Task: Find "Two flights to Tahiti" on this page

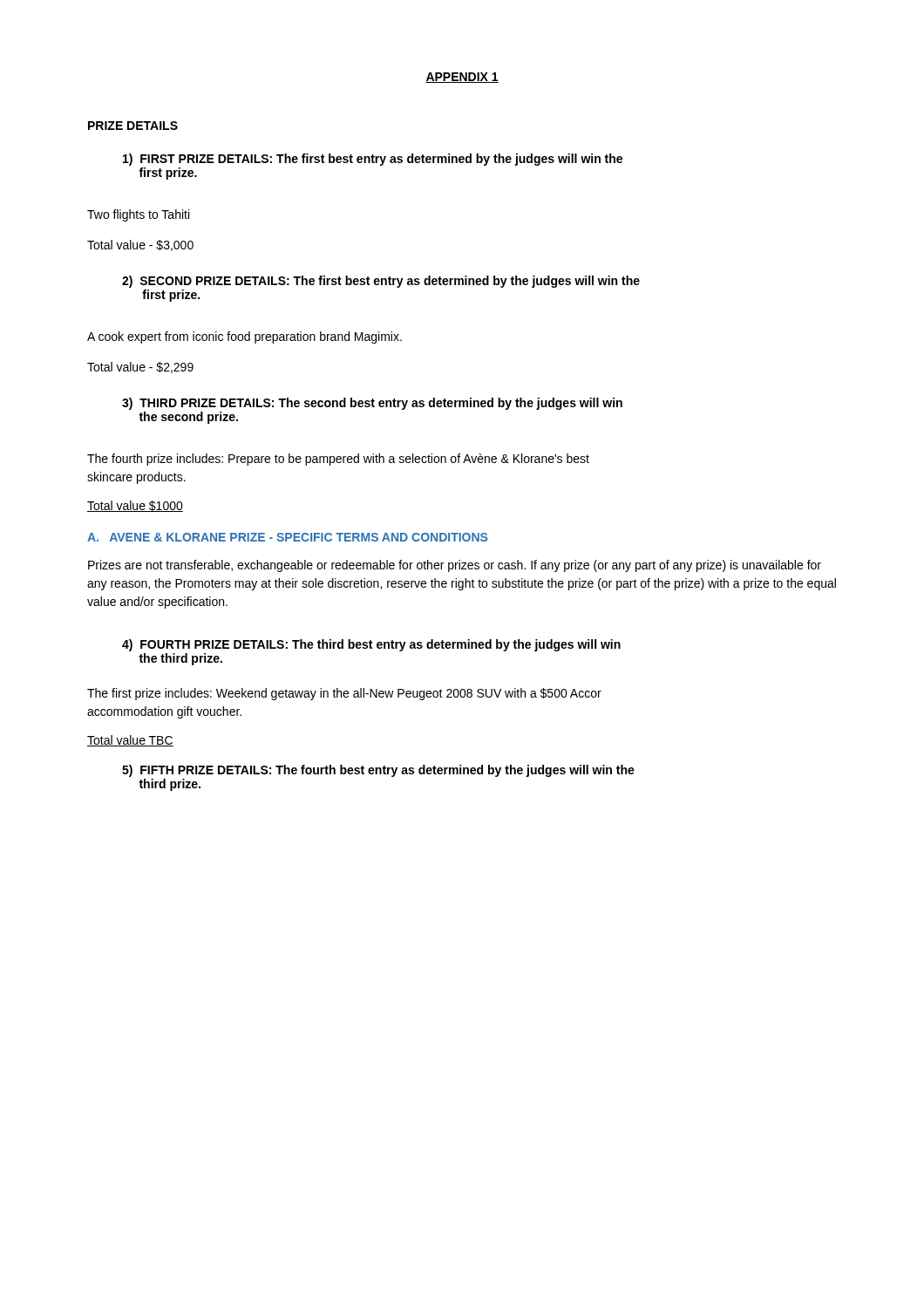Action: coord(139,215)
